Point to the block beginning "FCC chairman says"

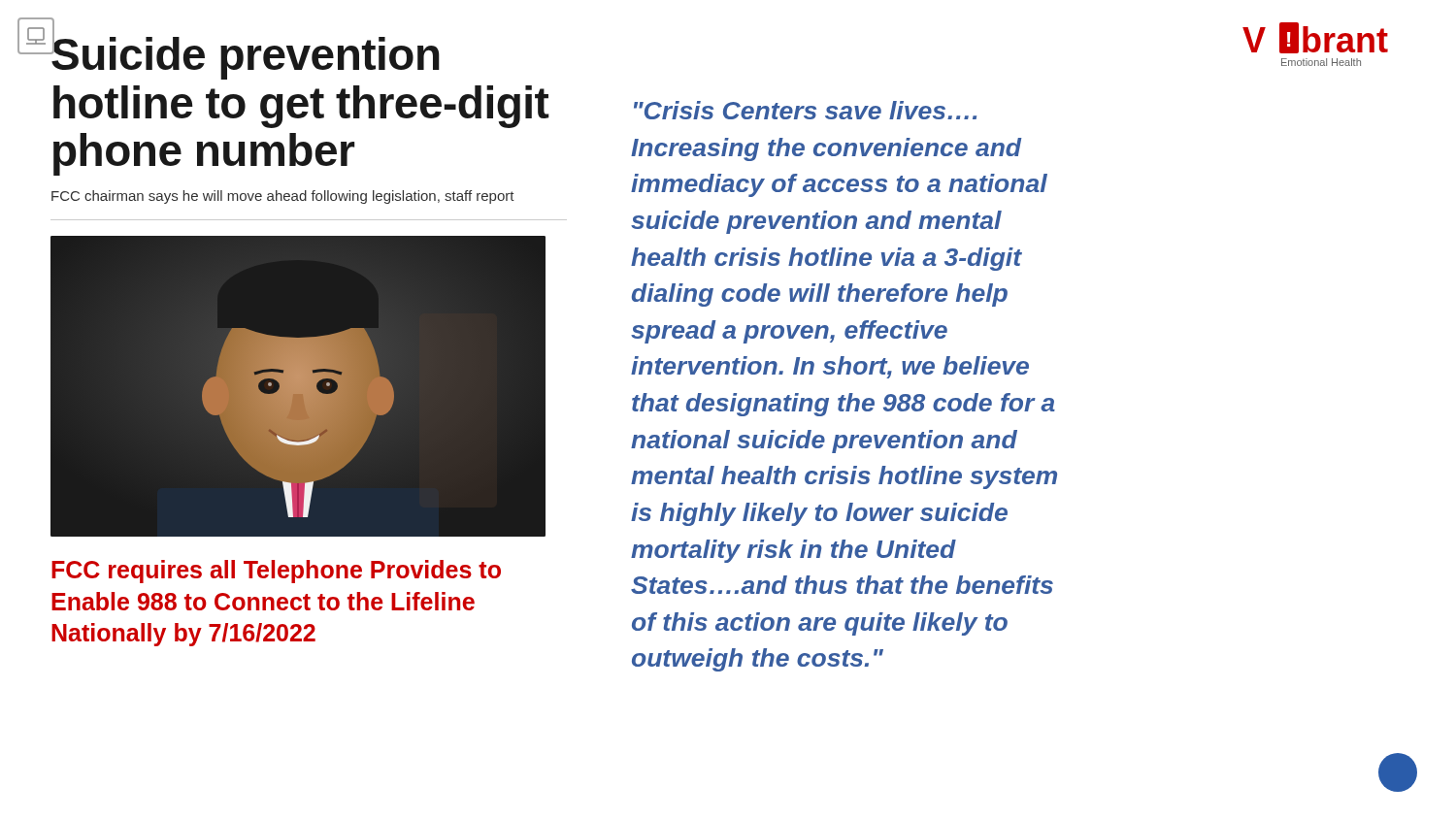309,196
